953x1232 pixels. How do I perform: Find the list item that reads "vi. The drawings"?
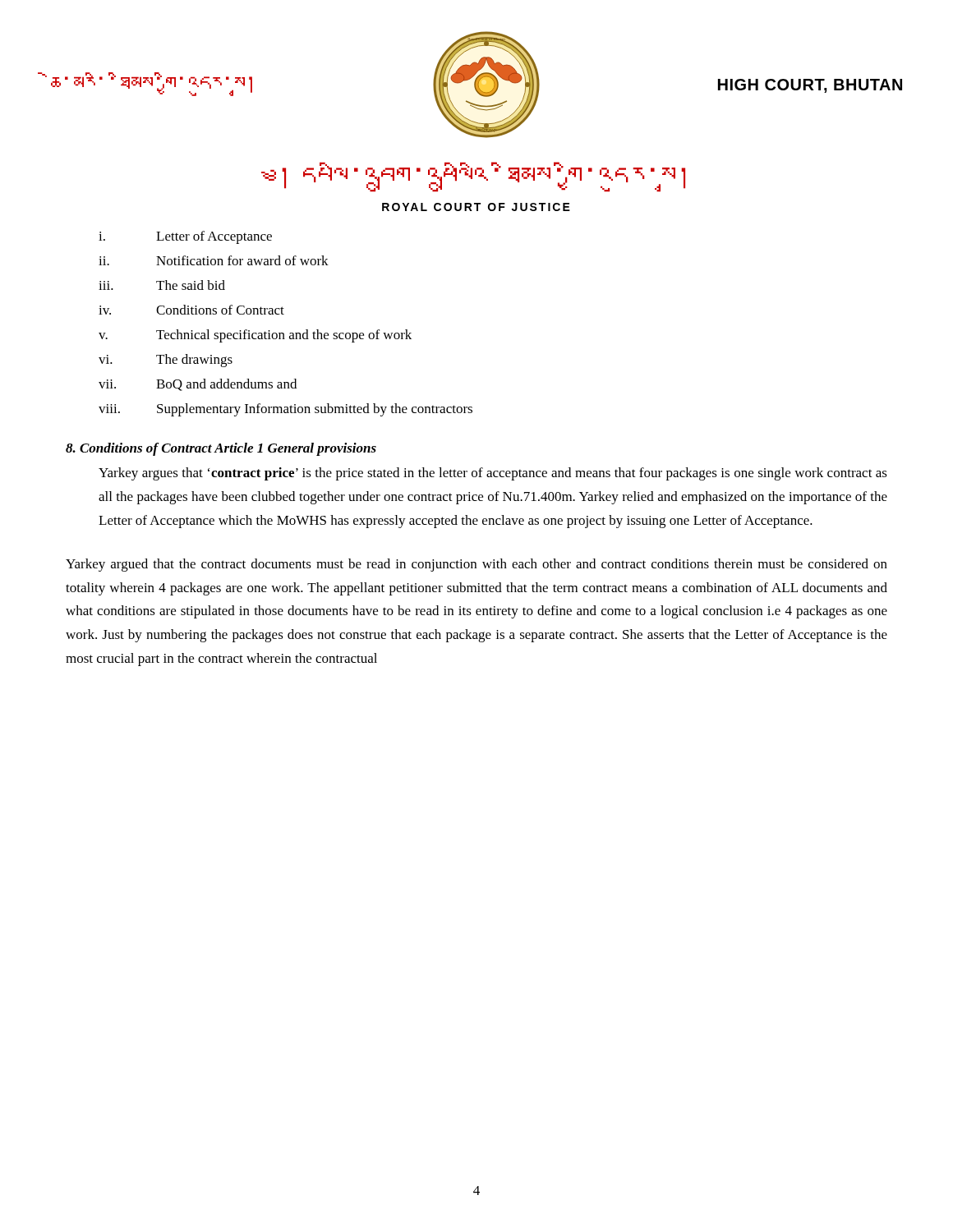click(x=166, y=361)
